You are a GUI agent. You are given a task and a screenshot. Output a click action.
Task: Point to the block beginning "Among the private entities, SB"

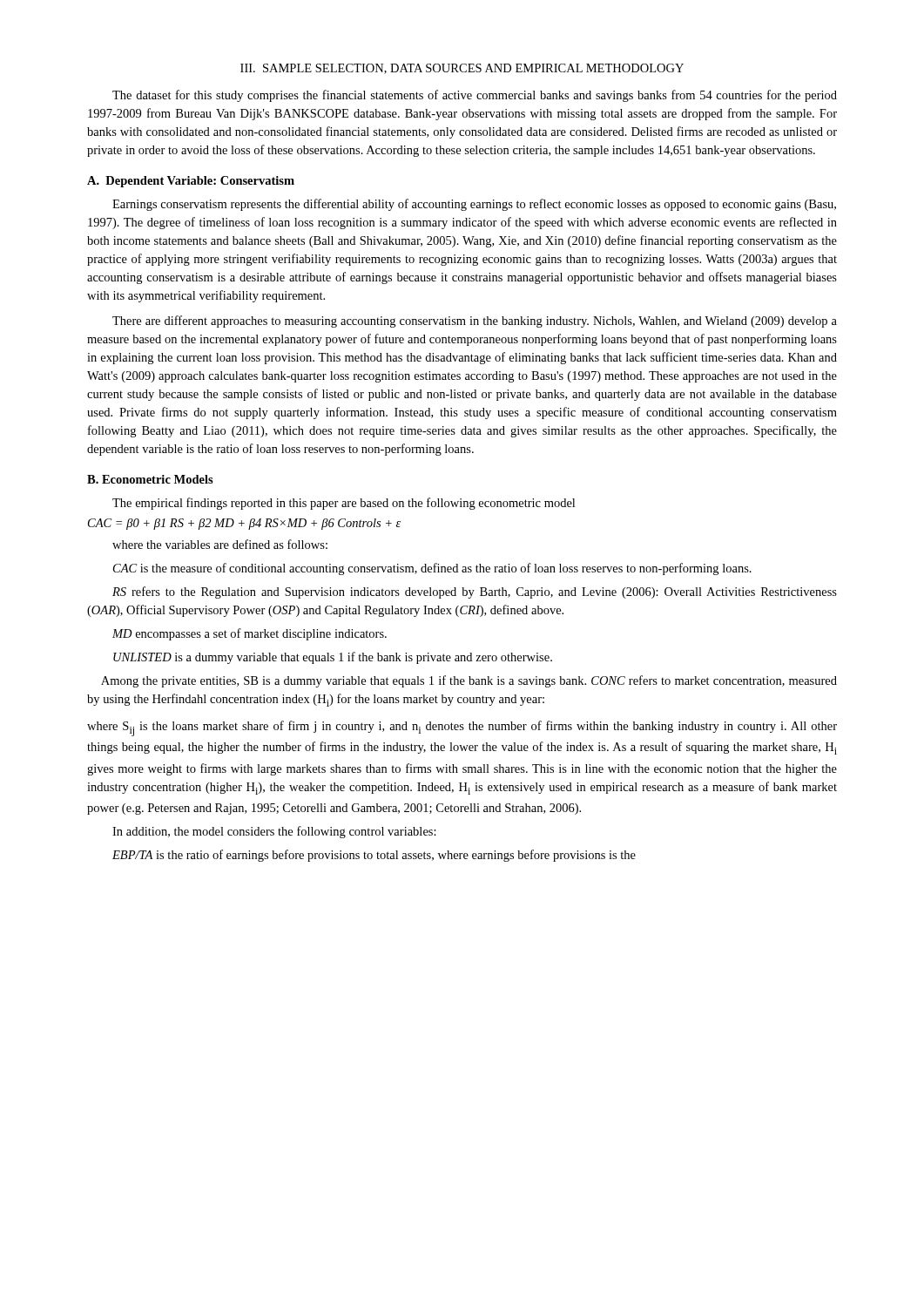pos(462,692)
